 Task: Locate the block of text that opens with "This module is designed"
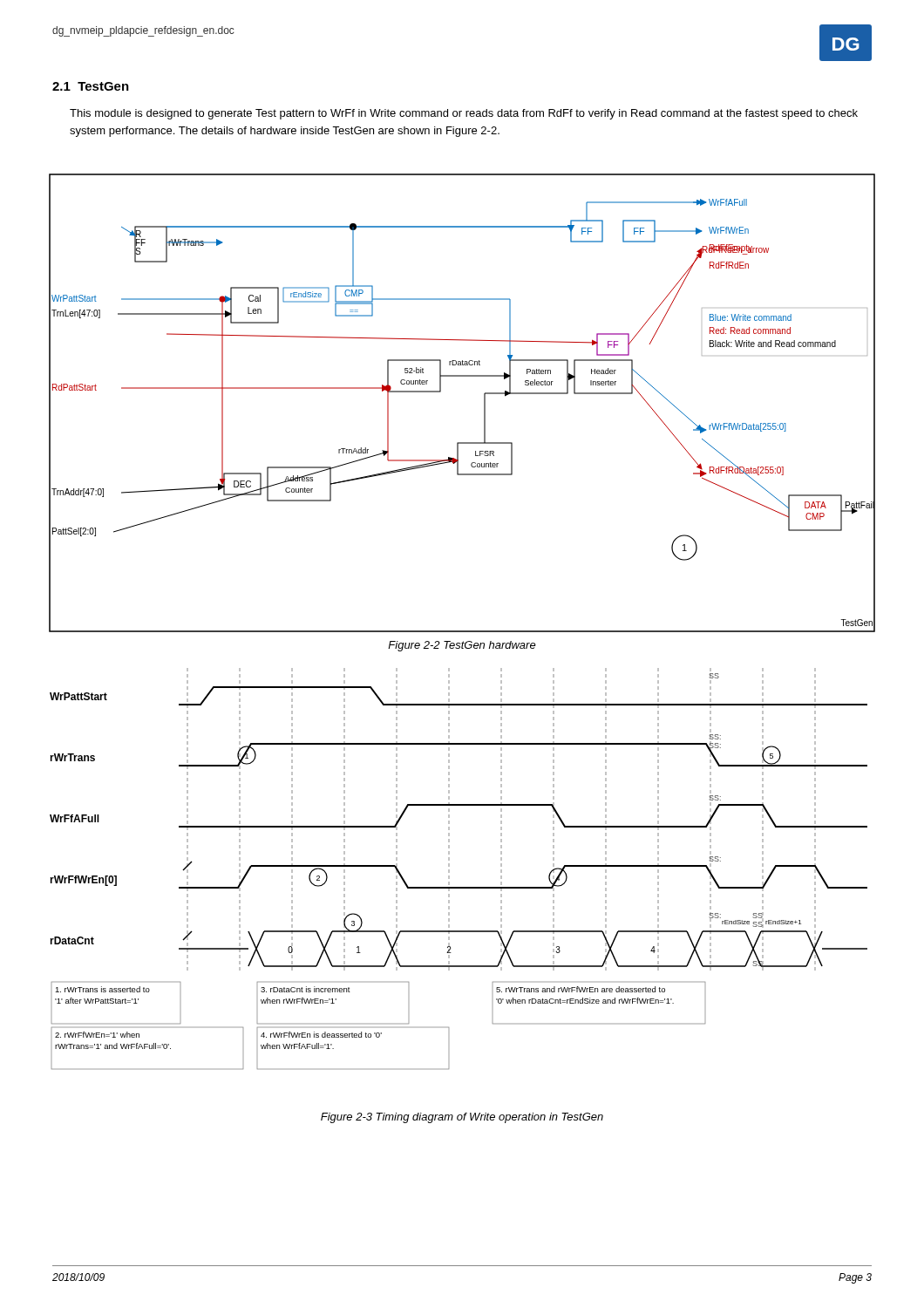point(464,122)
